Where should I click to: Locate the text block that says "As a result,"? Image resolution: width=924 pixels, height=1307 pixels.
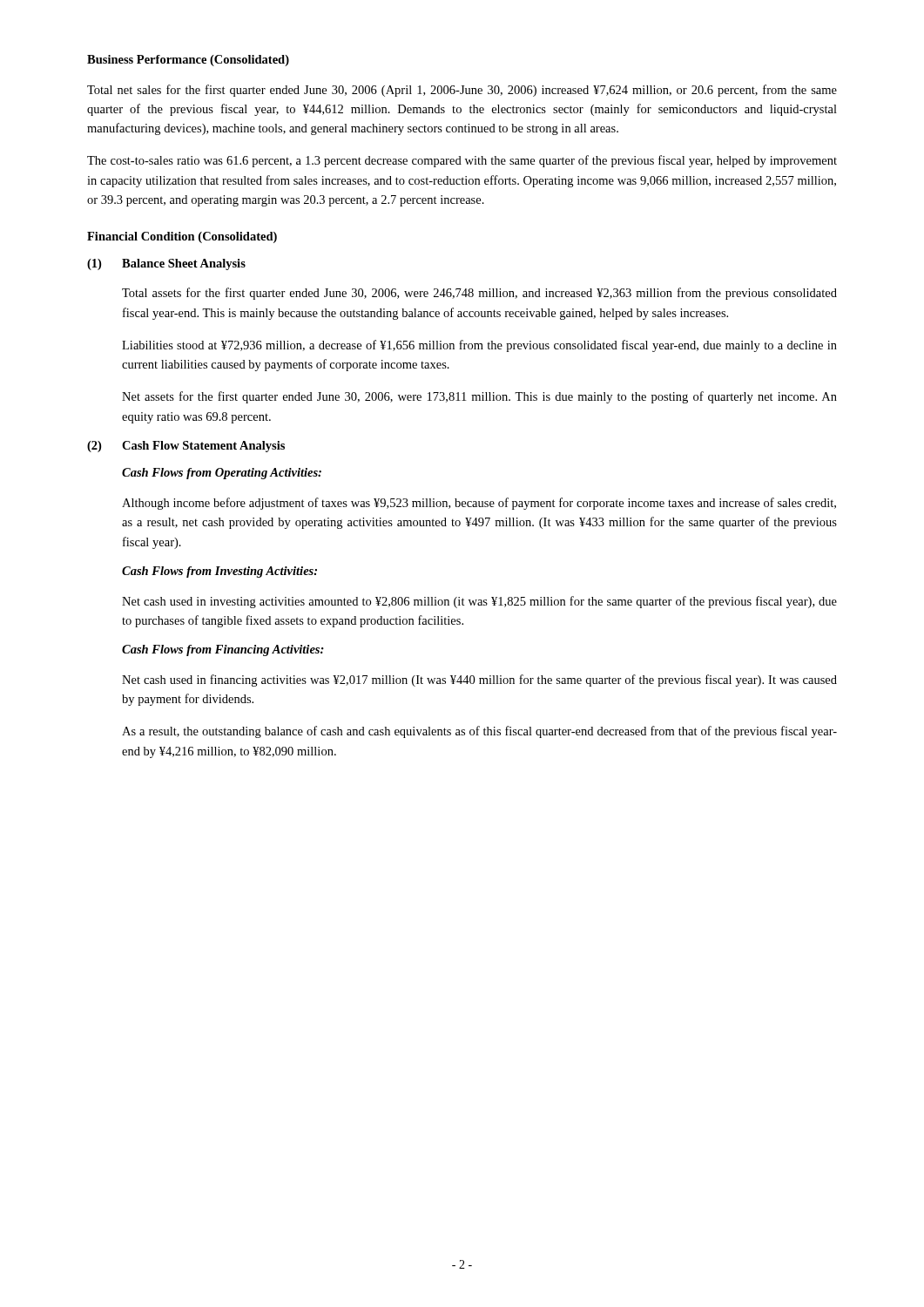(479, 741)
